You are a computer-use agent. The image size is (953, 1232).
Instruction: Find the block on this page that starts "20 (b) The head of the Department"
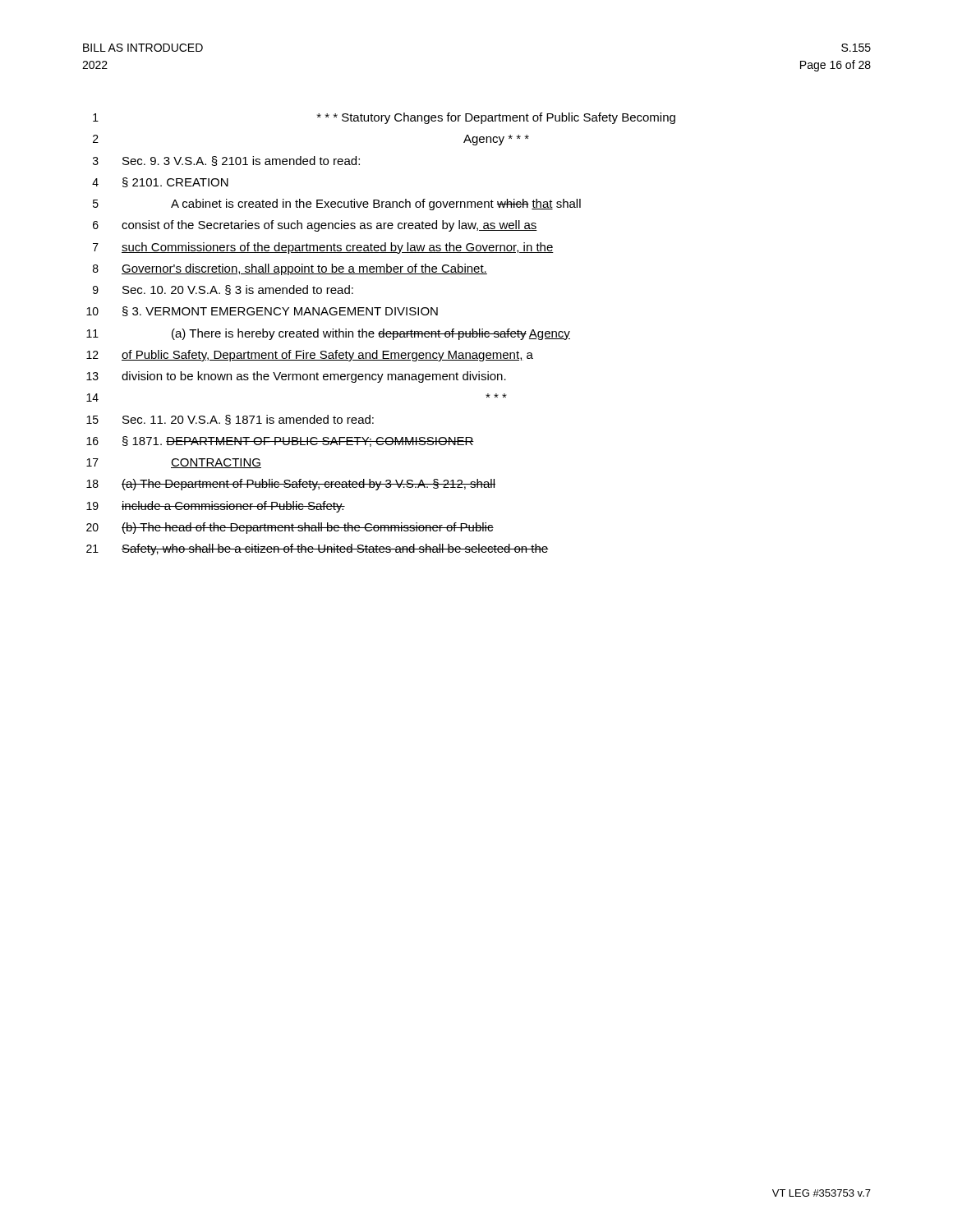(476, 527)
